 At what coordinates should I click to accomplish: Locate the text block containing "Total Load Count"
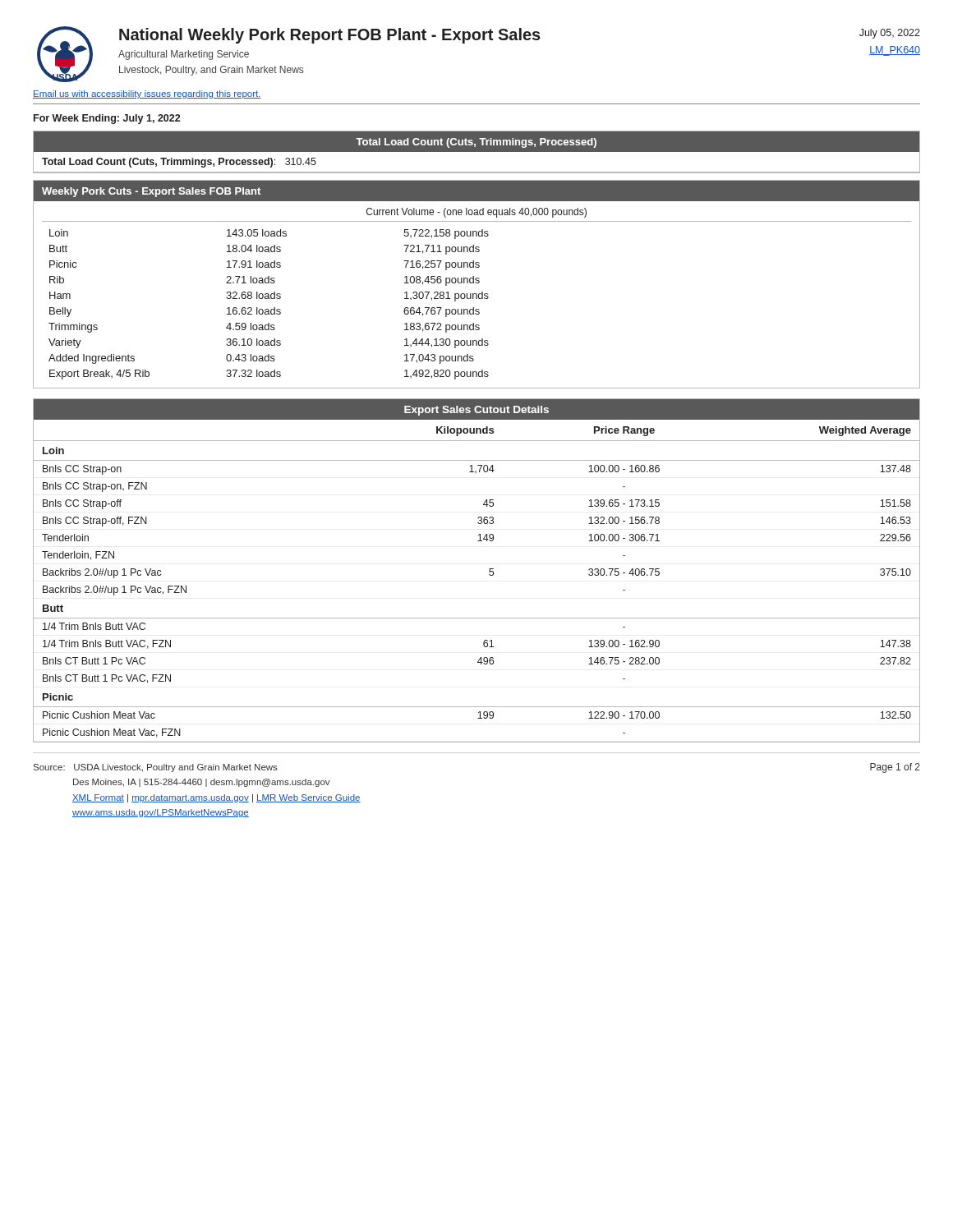(x=179, y=162)
